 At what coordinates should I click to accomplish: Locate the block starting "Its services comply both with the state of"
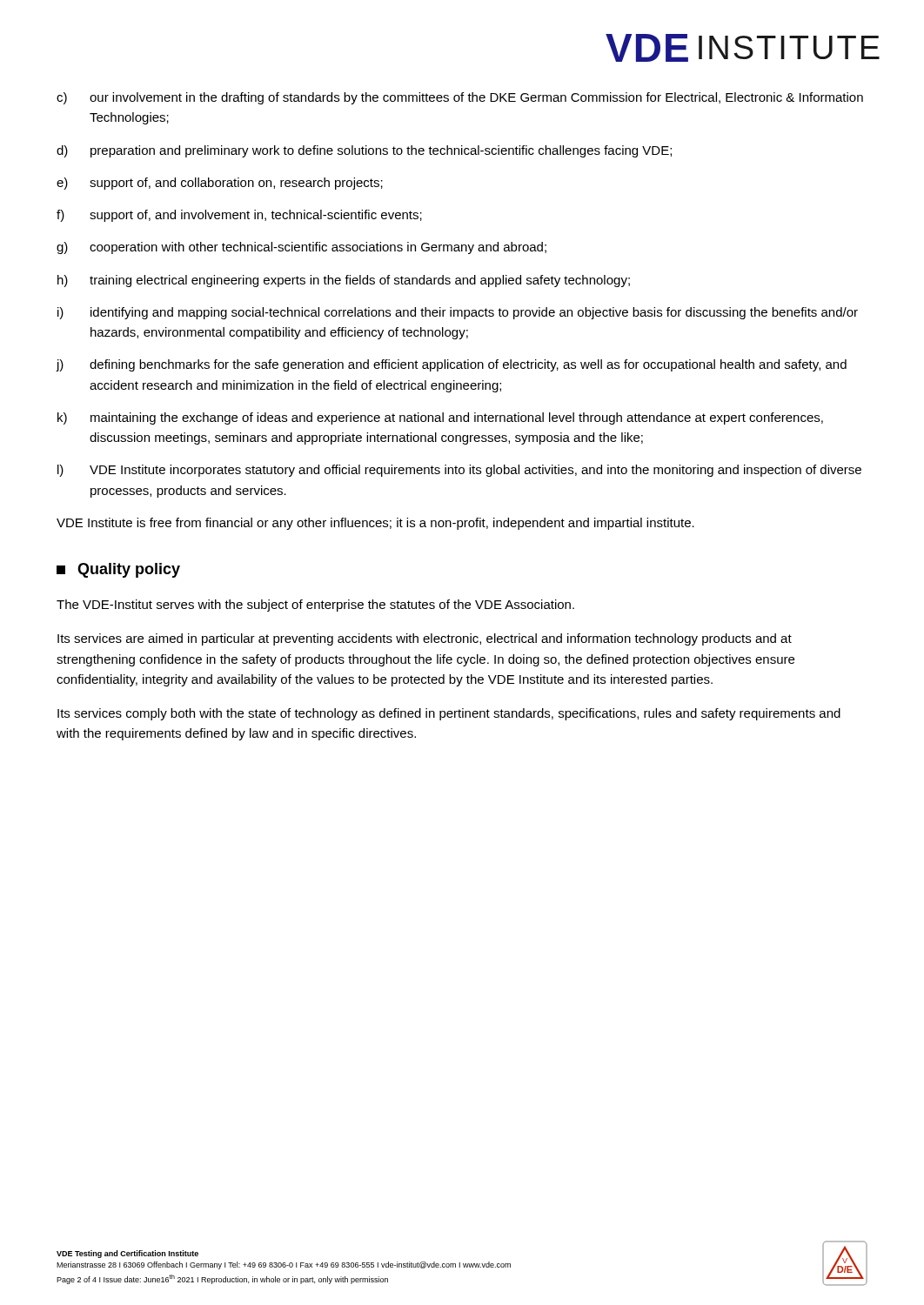[x=449, y=723]
